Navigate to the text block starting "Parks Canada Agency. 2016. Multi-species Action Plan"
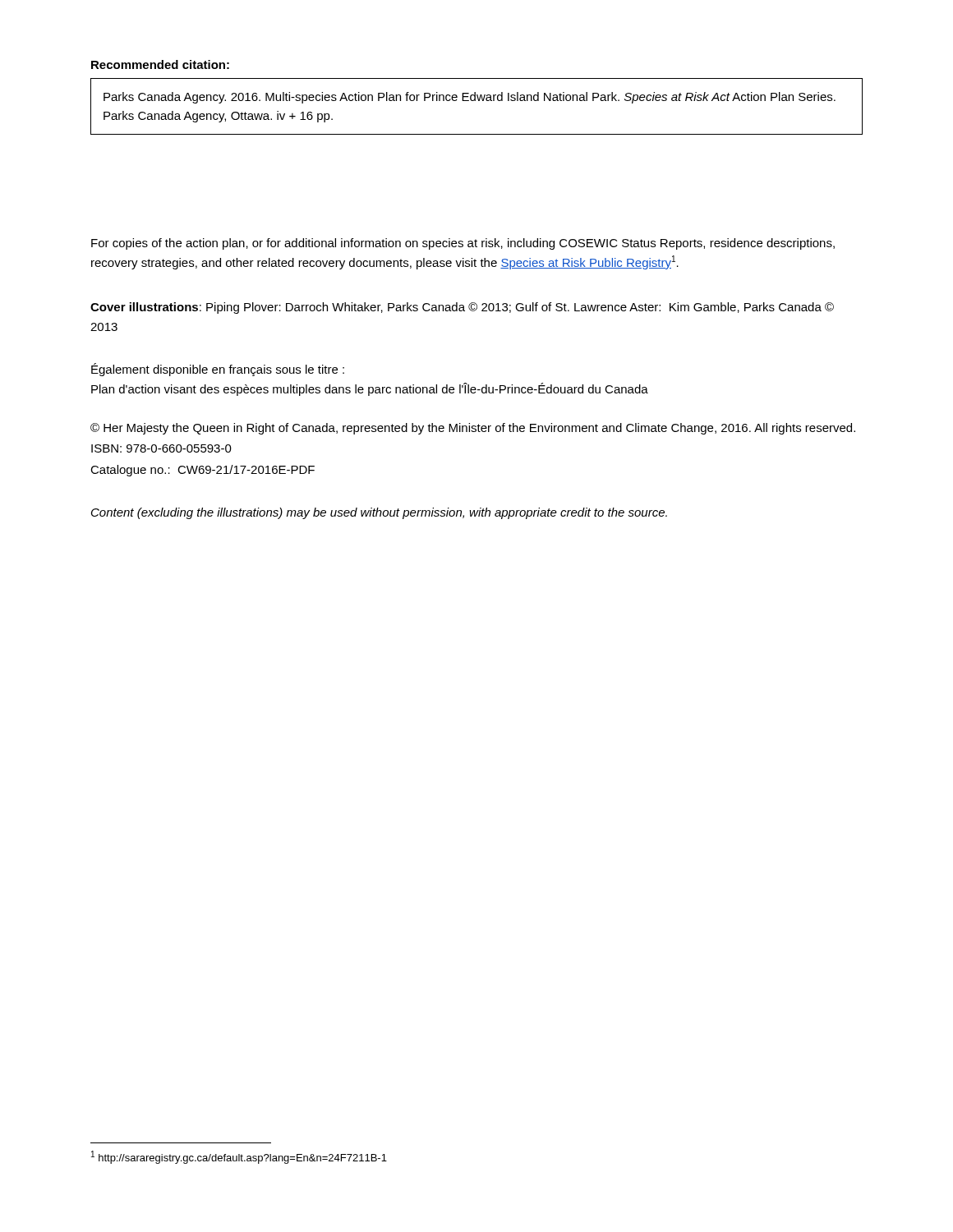953x1232 pixels. (x=470, y=106)
